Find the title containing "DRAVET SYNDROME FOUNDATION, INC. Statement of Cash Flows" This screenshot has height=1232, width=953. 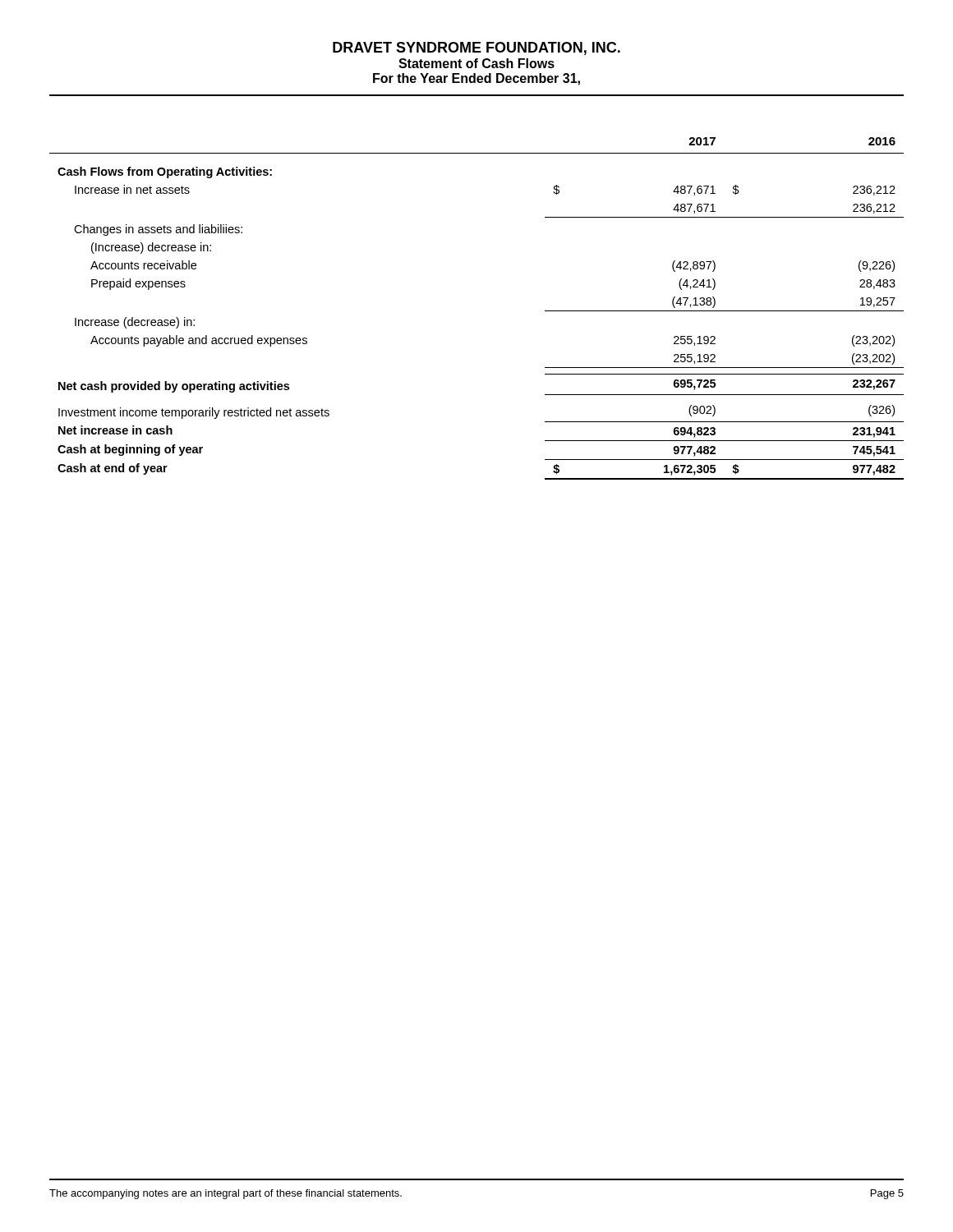point(476,63)
